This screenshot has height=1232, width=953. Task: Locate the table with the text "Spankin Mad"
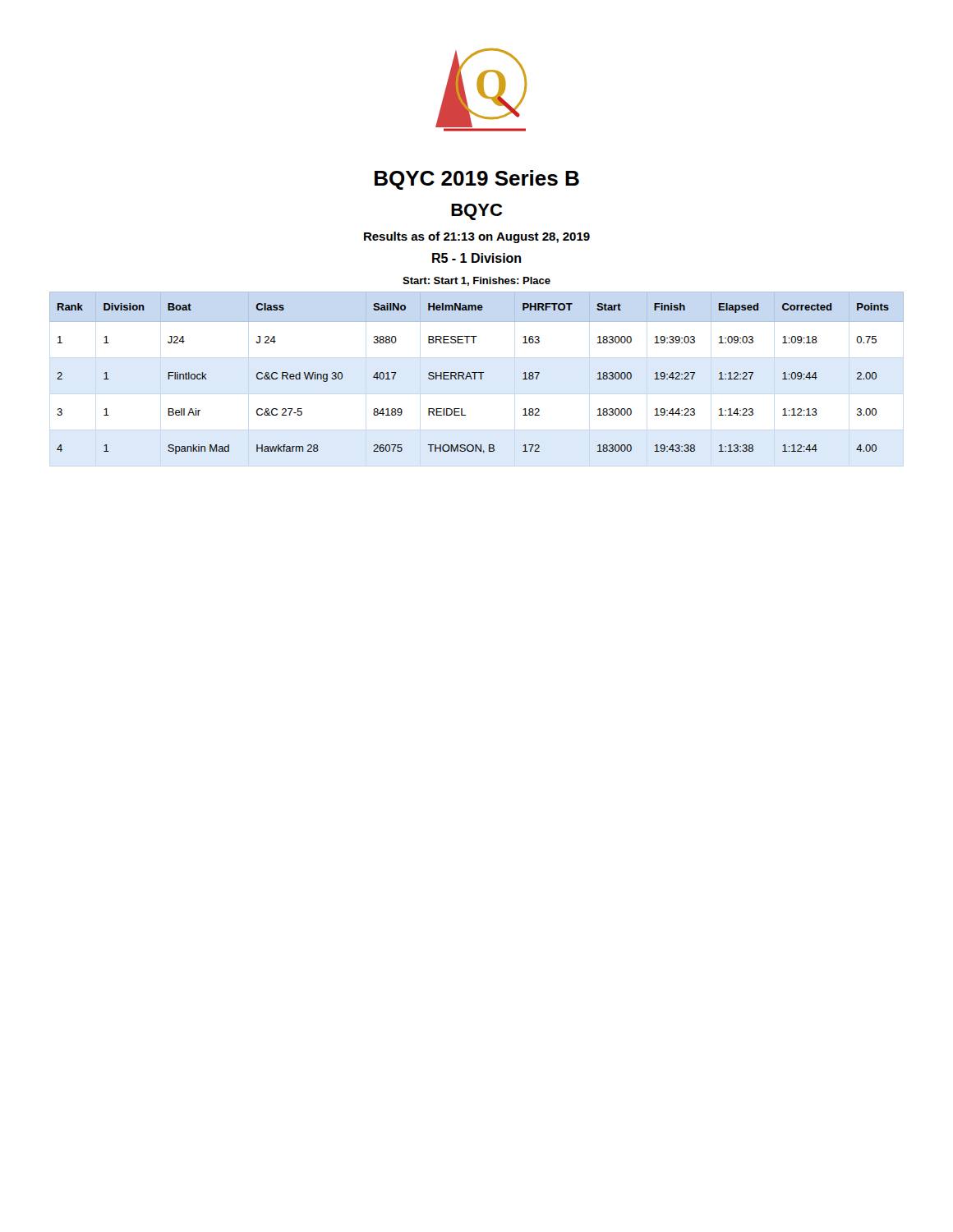(x=476, y=379)
